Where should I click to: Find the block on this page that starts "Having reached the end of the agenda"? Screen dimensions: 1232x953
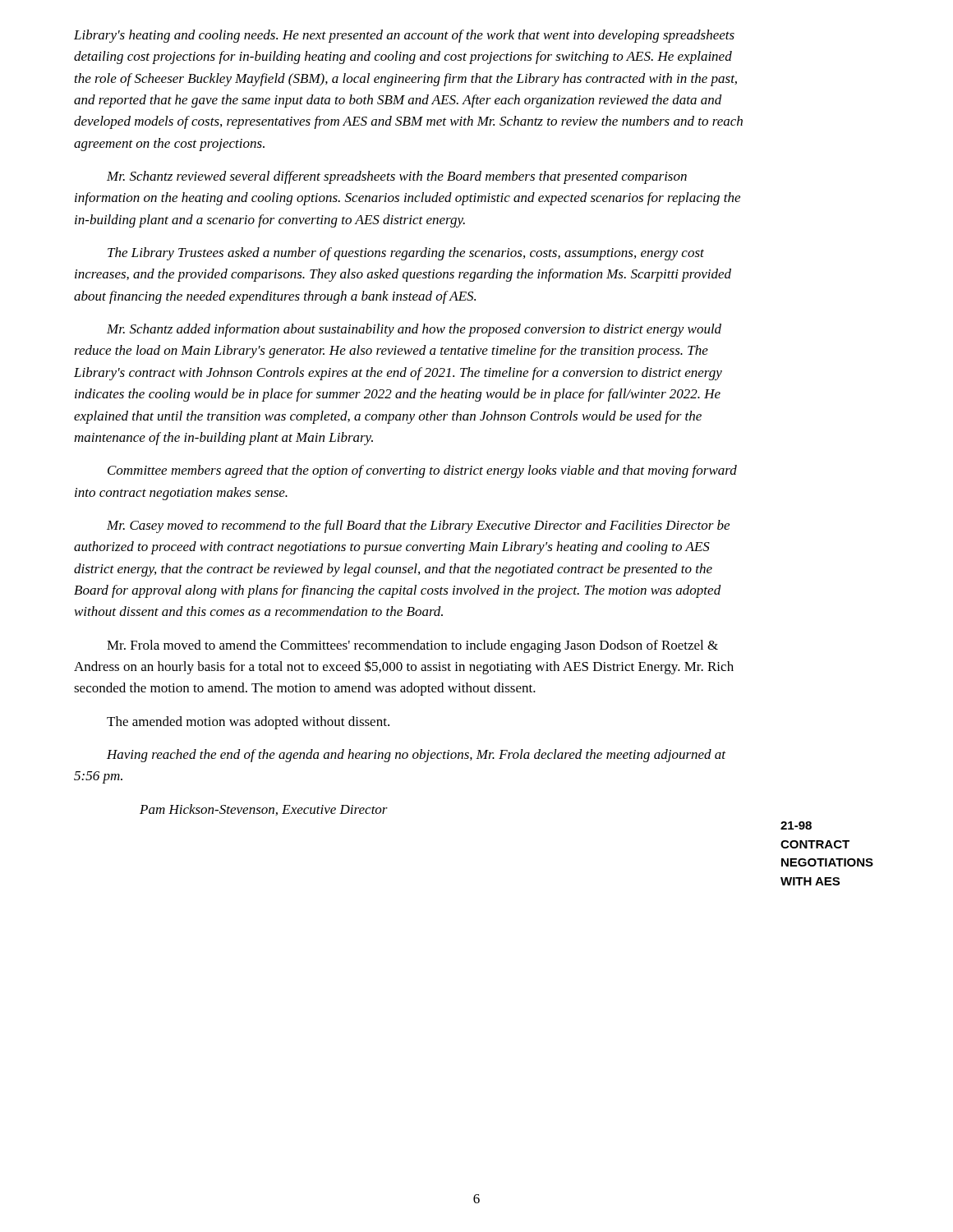[x=411, y=766]
